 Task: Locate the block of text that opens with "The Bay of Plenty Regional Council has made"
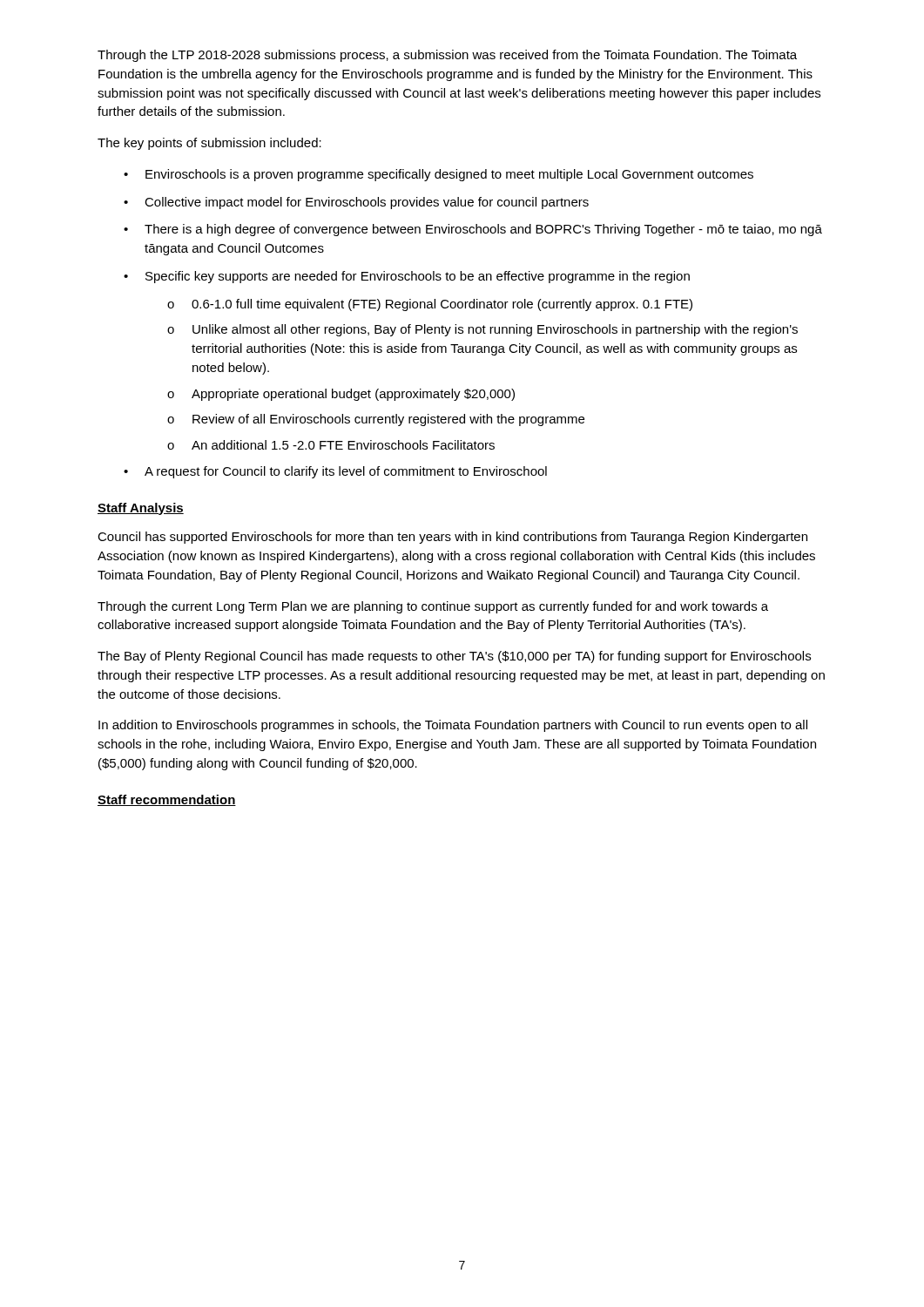461,675
